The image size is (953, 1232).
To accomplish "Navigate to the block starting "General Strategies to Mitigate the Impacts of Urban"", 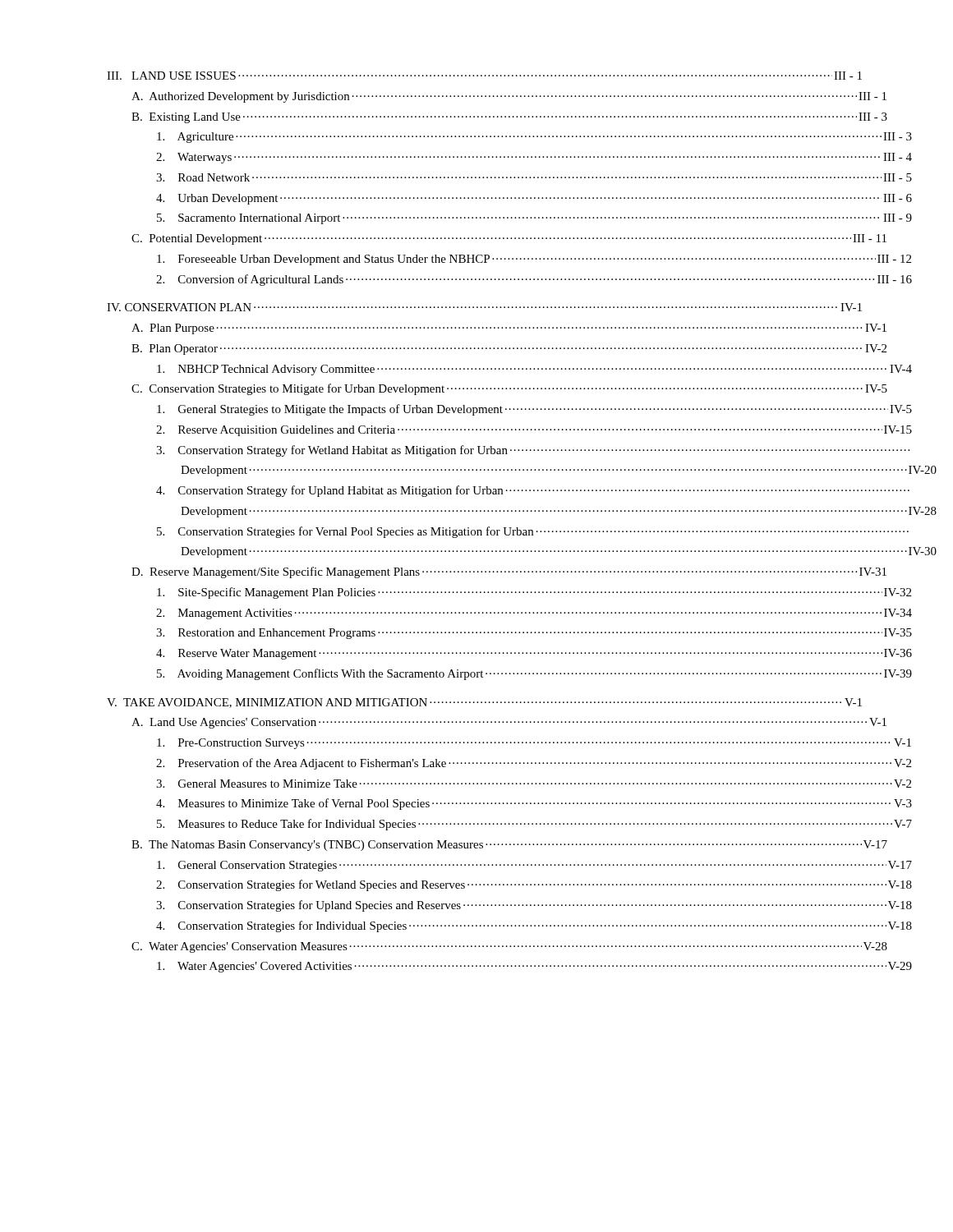I will coord(534,409).
